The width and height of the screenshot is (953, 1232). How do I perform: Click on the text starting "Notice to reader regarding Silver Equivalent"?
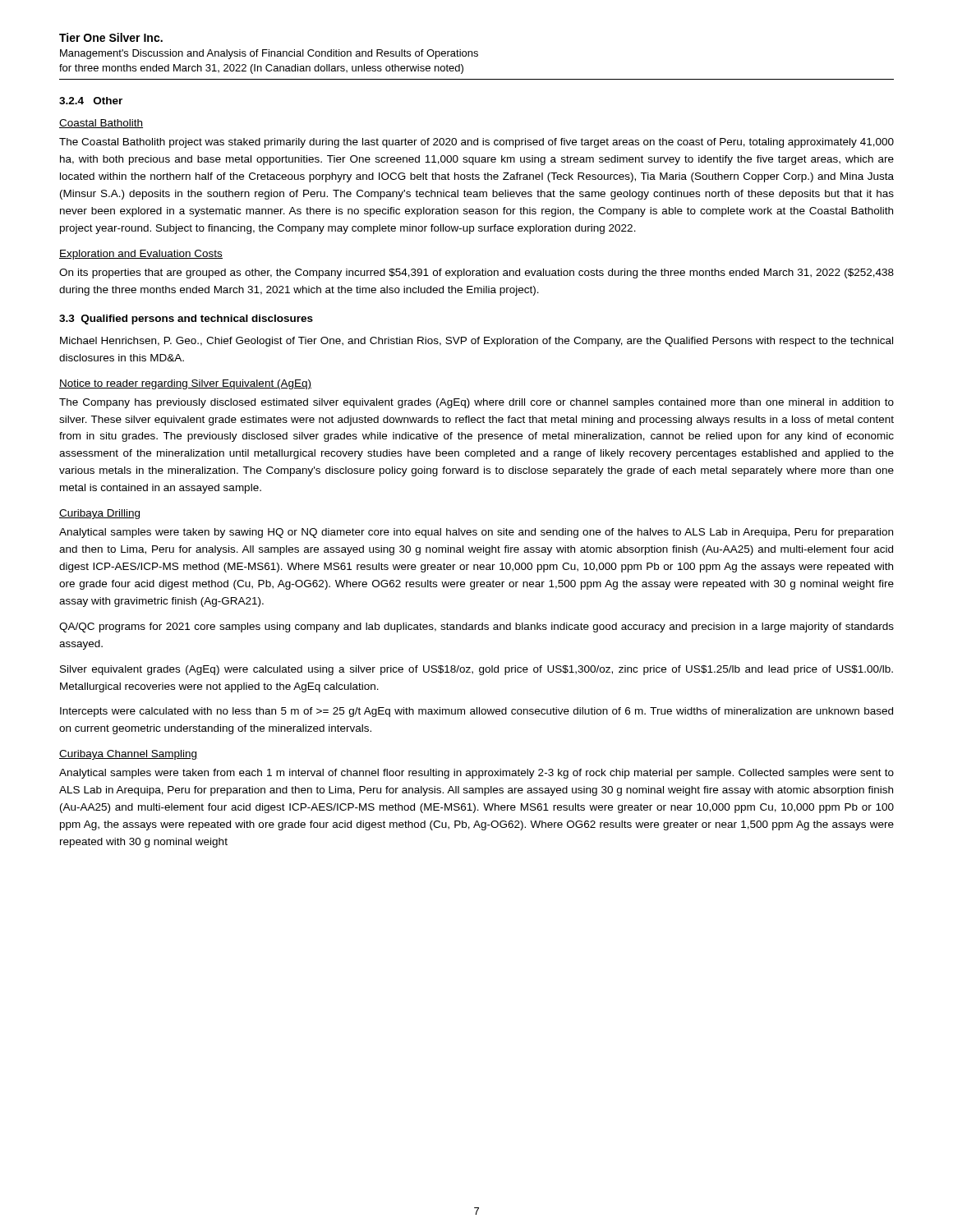tap(185, 383)
